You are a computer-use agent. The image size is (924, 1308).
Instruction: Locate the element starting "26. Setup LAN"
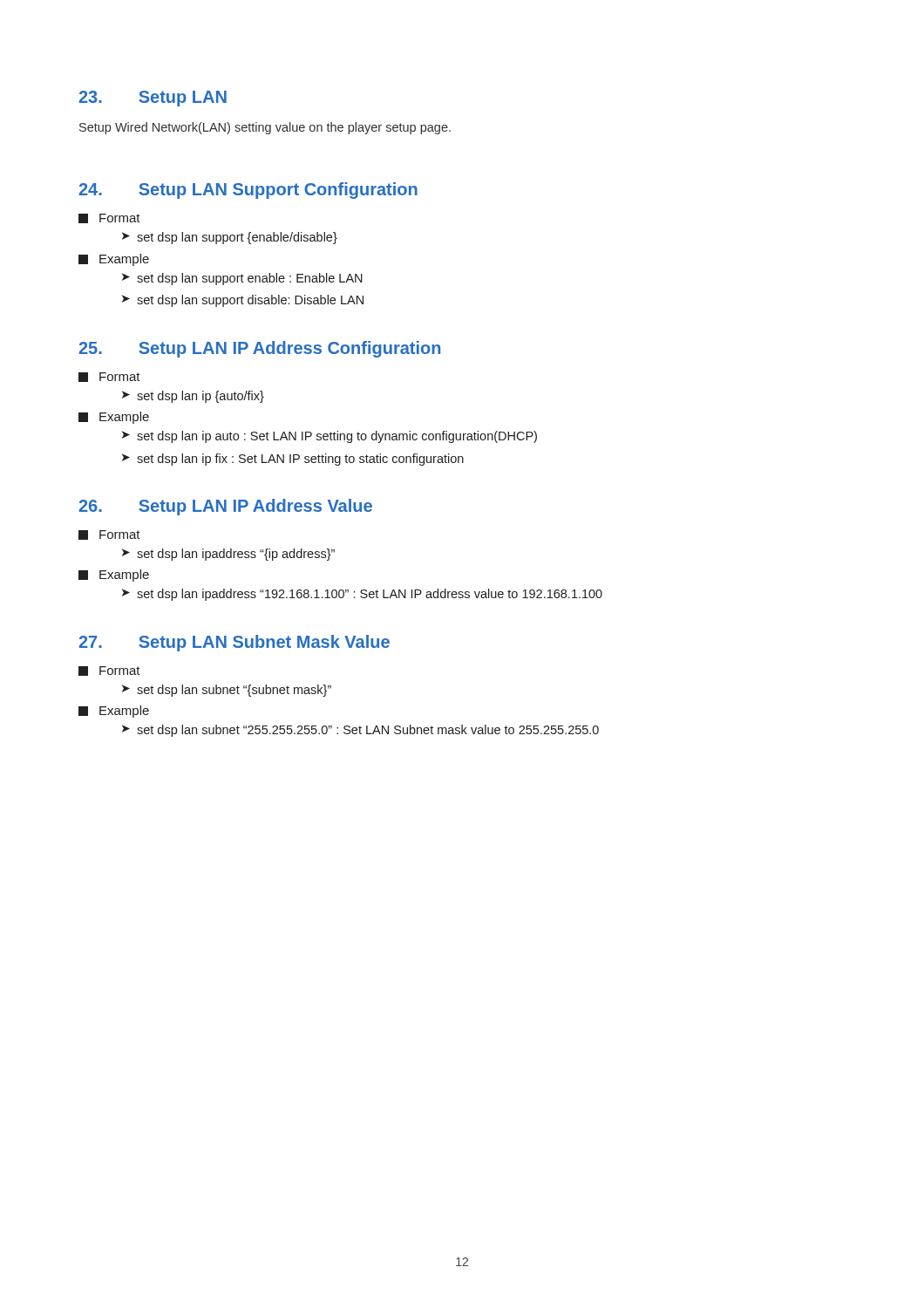[x=225, y=507]
